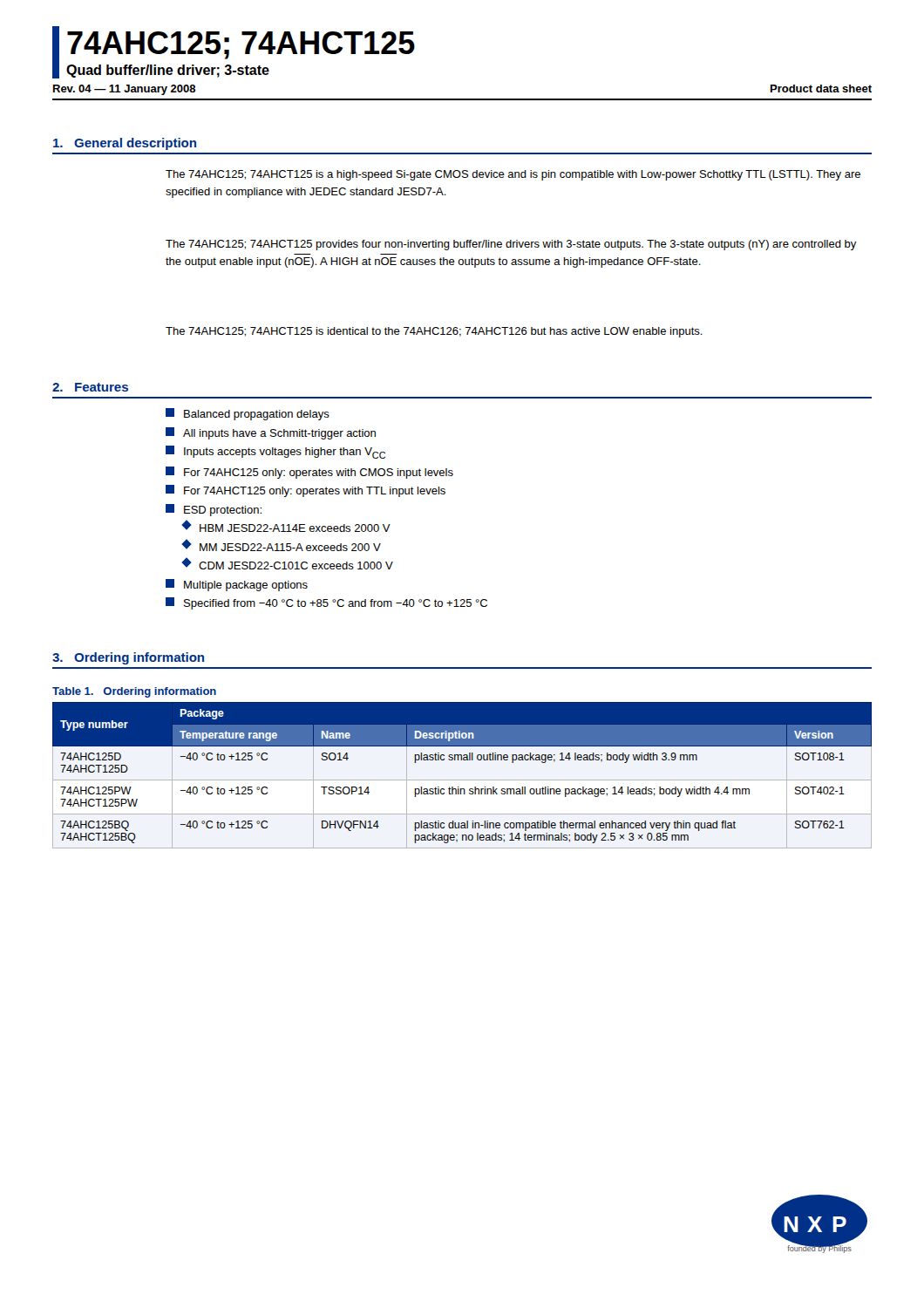924x1308 pixels.
Task: Point to "1. General description"
Action: [x=125, y=143]
